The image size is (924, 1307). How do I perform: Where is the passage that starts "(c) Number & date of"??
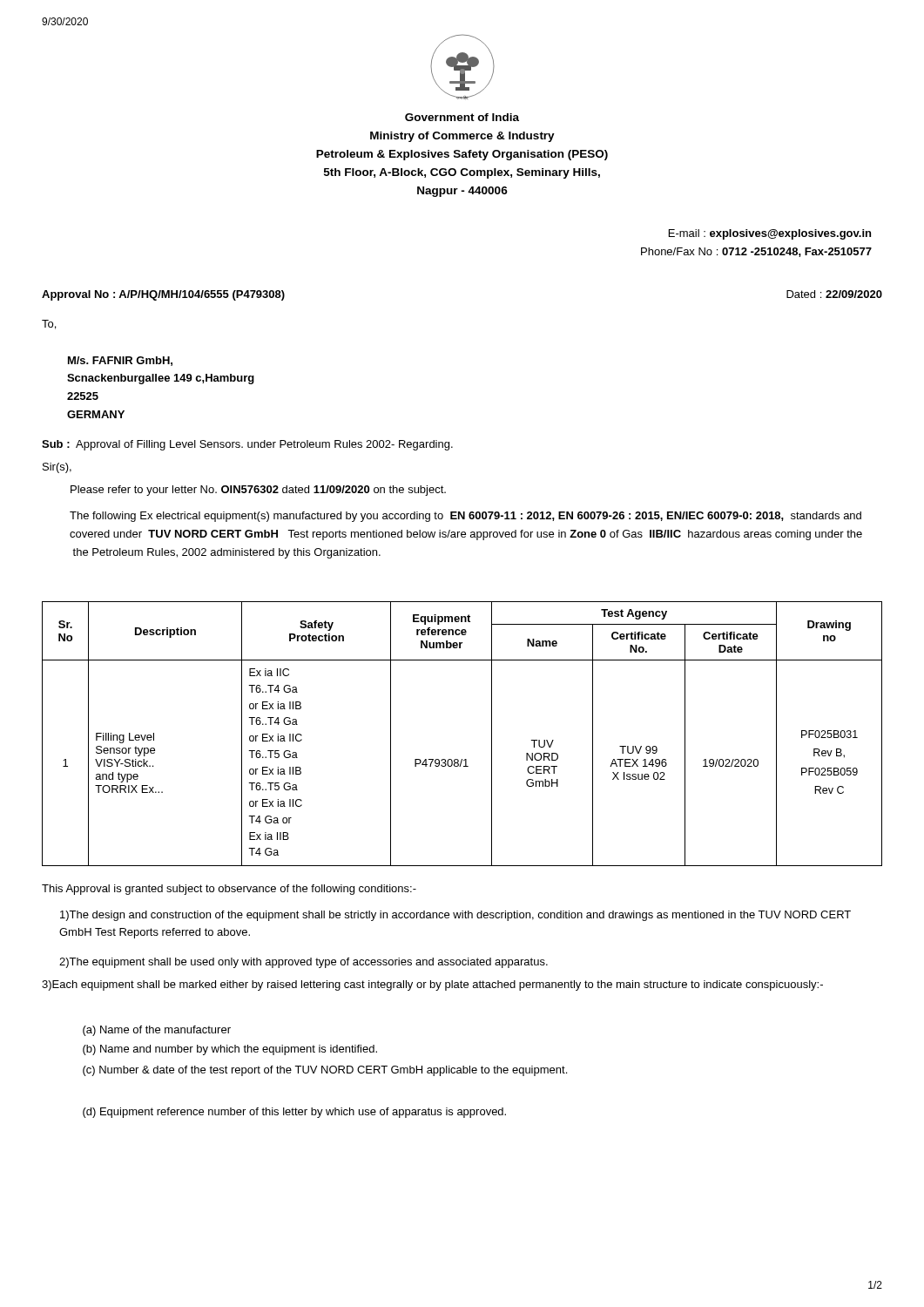[319, 1070]
